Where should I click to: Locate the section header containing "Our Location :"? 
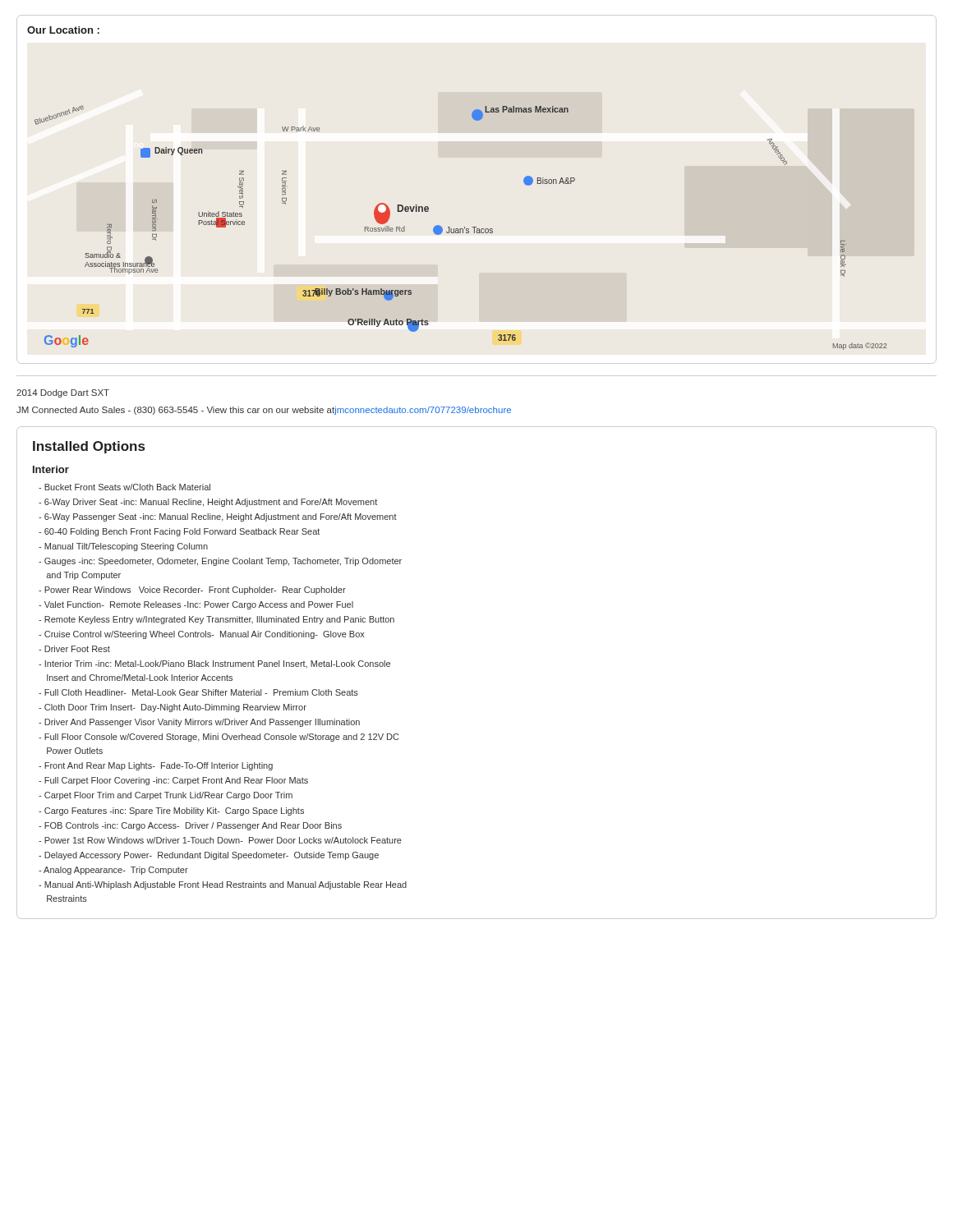(64, 30)
